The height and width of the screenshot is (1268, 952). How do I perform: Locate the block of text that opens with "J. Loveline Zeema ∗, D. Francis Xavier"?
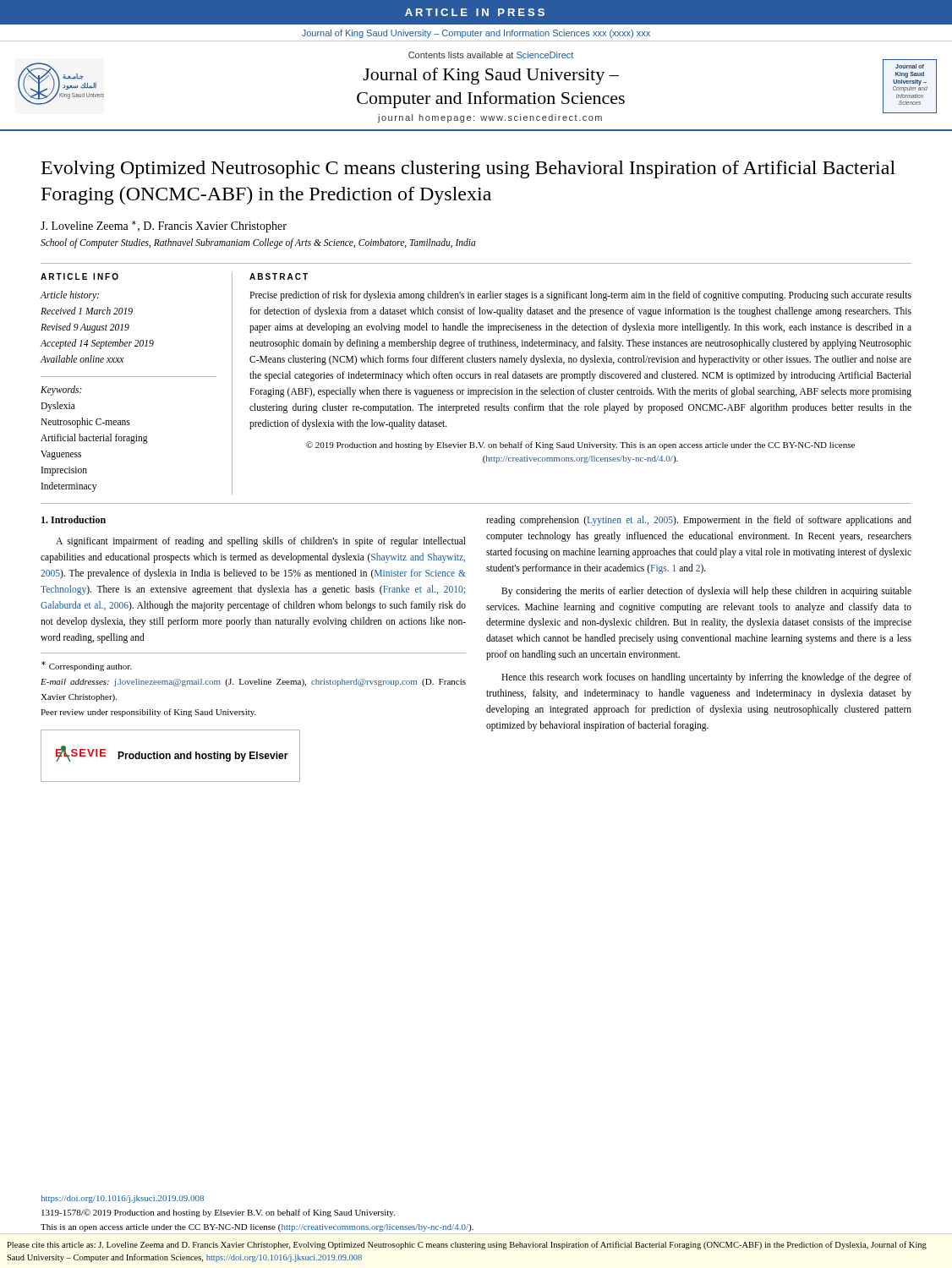(x=164, y=226)
